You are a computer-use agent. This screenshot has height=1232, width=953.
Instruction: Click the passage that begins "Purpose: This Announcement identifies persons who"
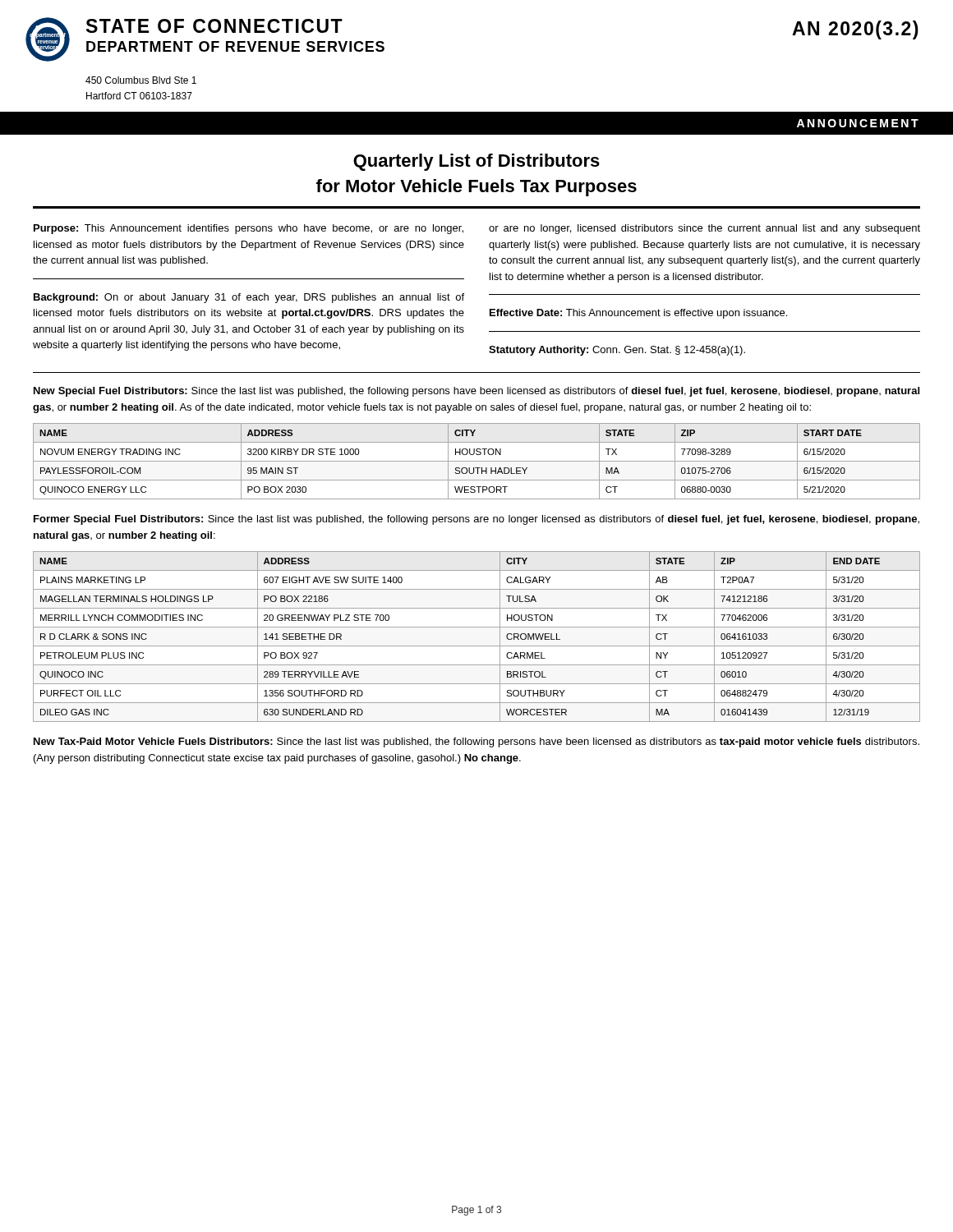pyautogui.click(x=249, y=244)
